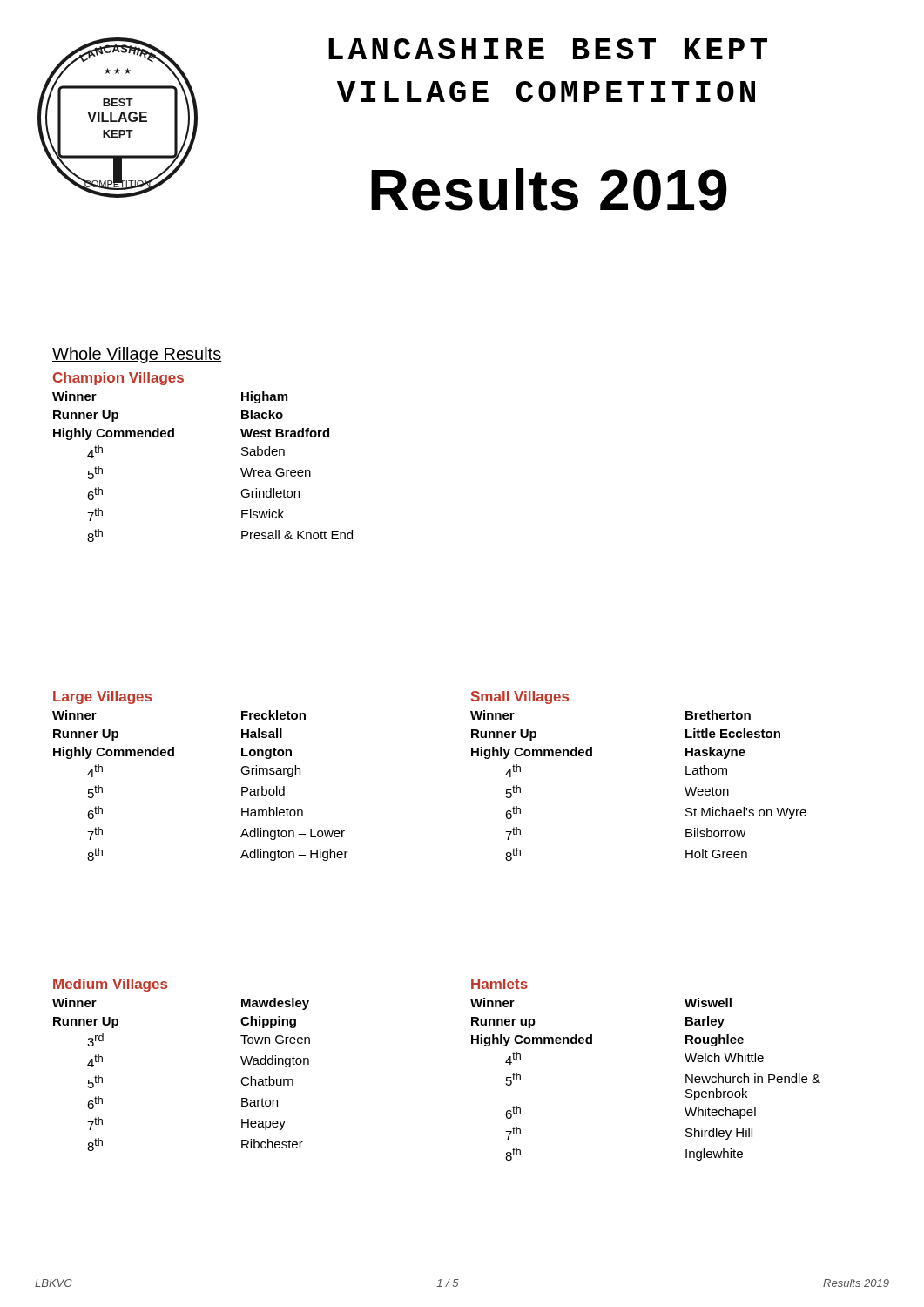Click on the title containing "Results 2019"

click(549, 190)
